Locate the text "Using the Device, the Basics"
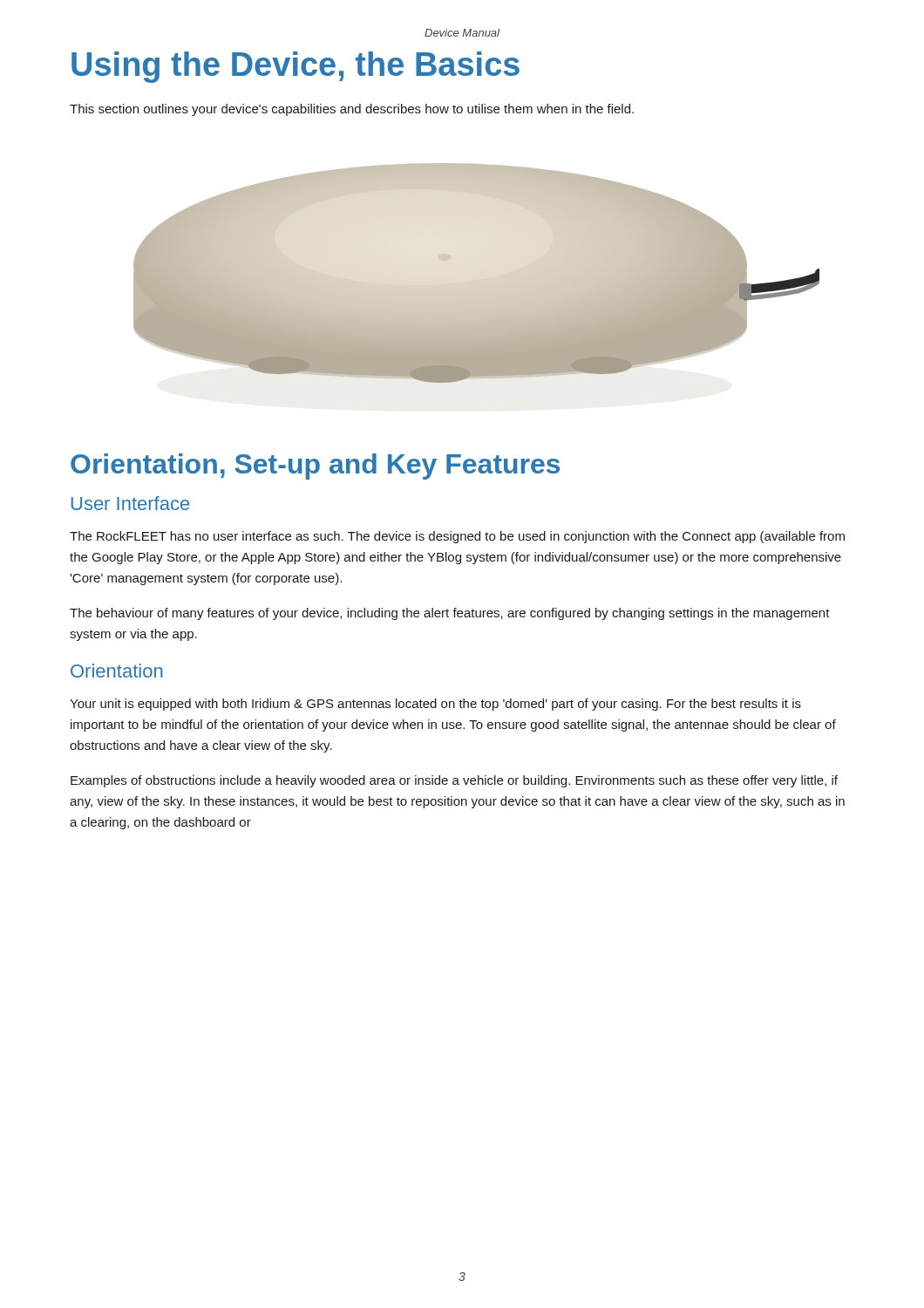The width and height of the screenshot is (924, 1308). point(295,64)
